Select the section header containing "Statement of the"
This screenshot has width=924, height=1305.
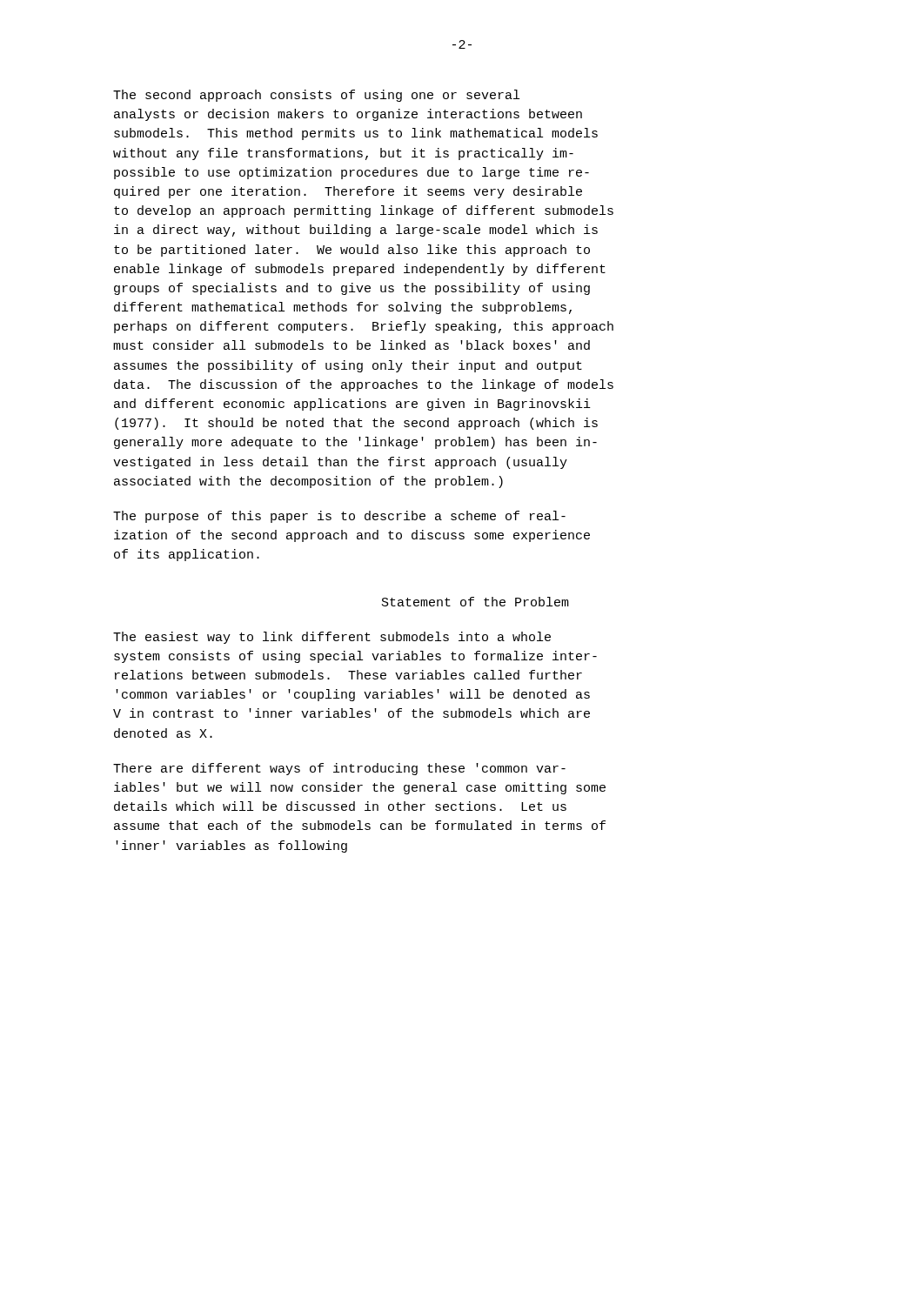475,603
